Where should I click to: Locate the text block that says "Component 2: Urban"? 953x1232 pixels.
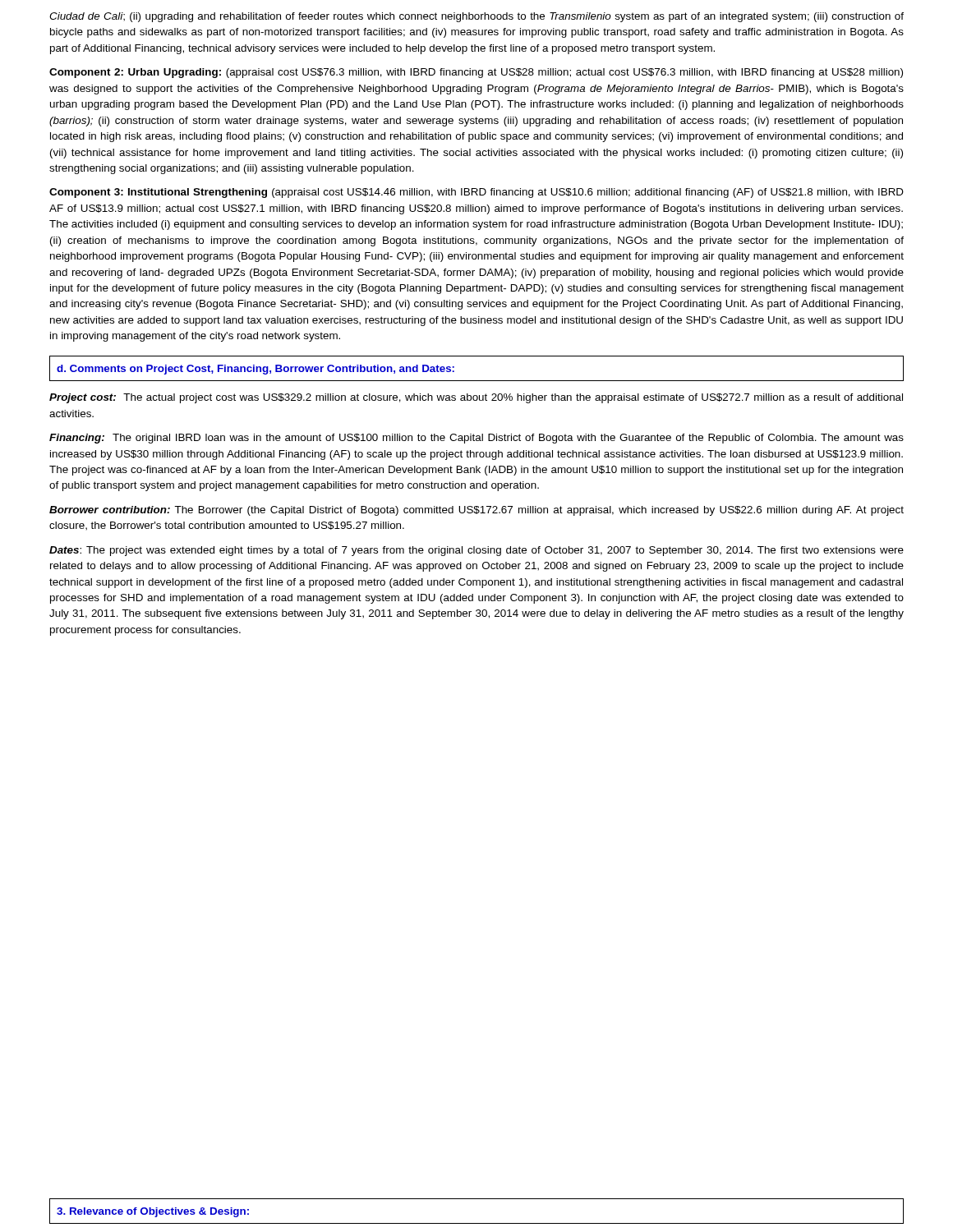[476, 120]
